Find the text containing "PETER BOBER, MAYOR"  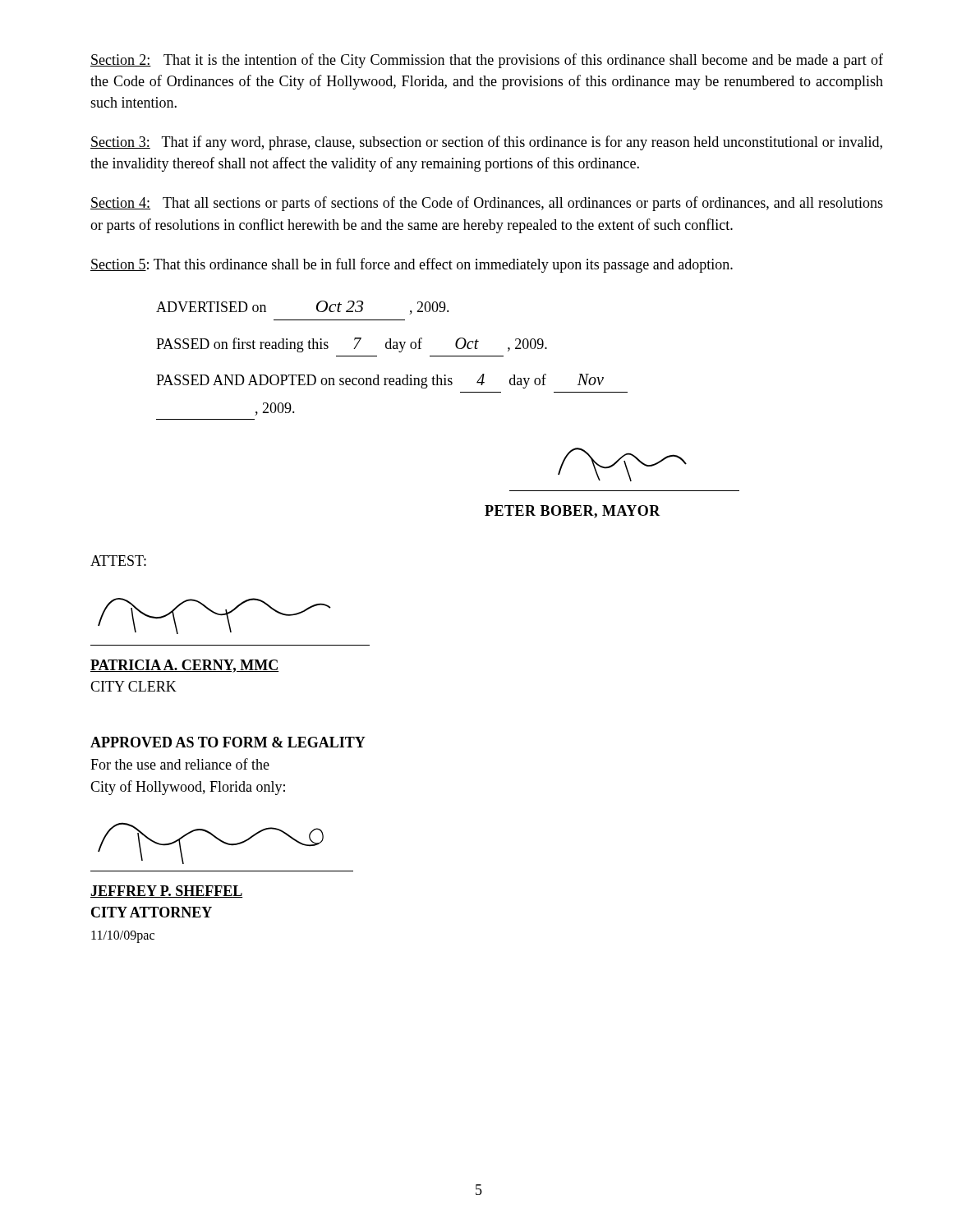(572, 511)
